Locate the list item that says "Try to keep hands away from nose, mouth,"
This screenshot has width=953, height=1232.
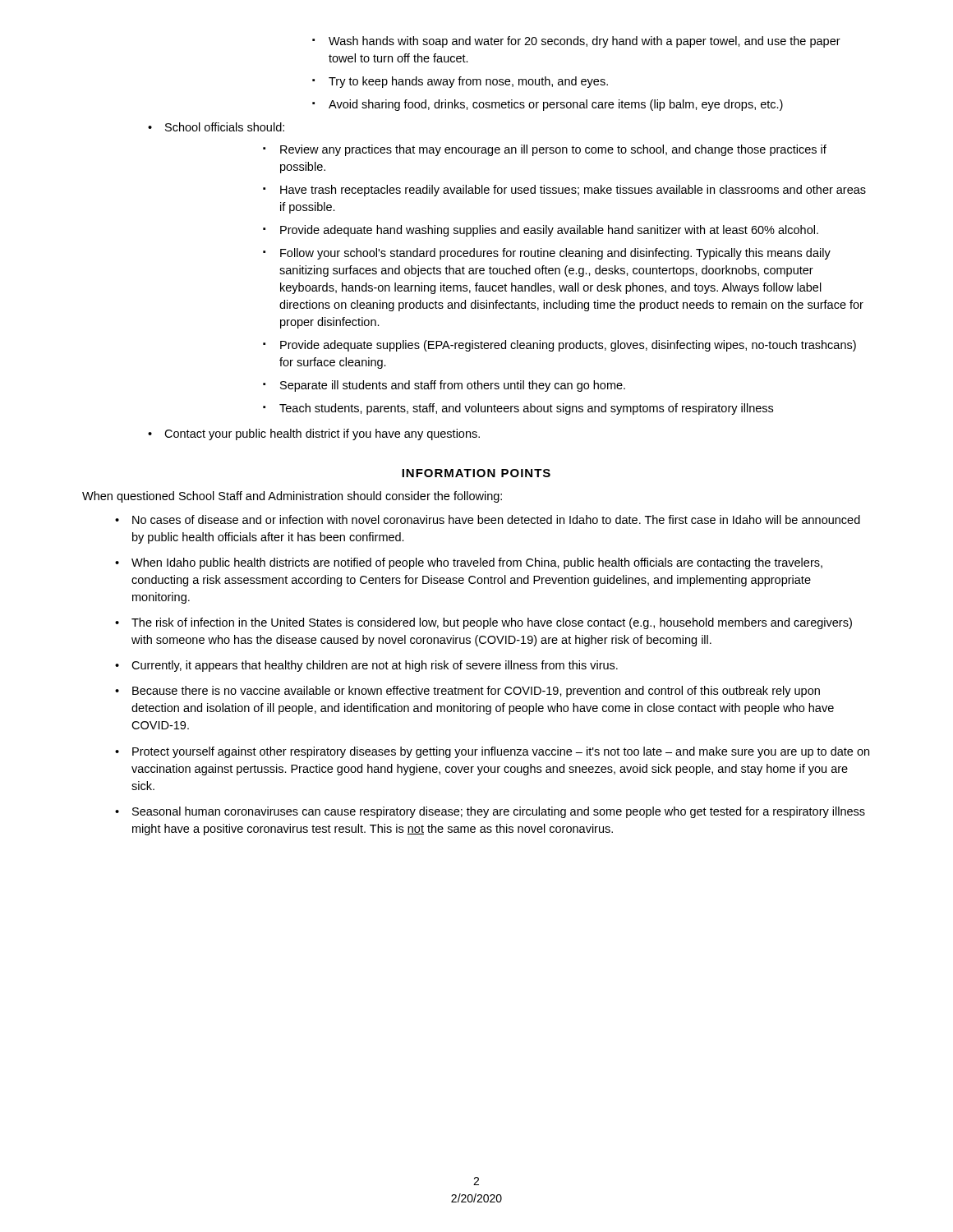click(469, 81)
